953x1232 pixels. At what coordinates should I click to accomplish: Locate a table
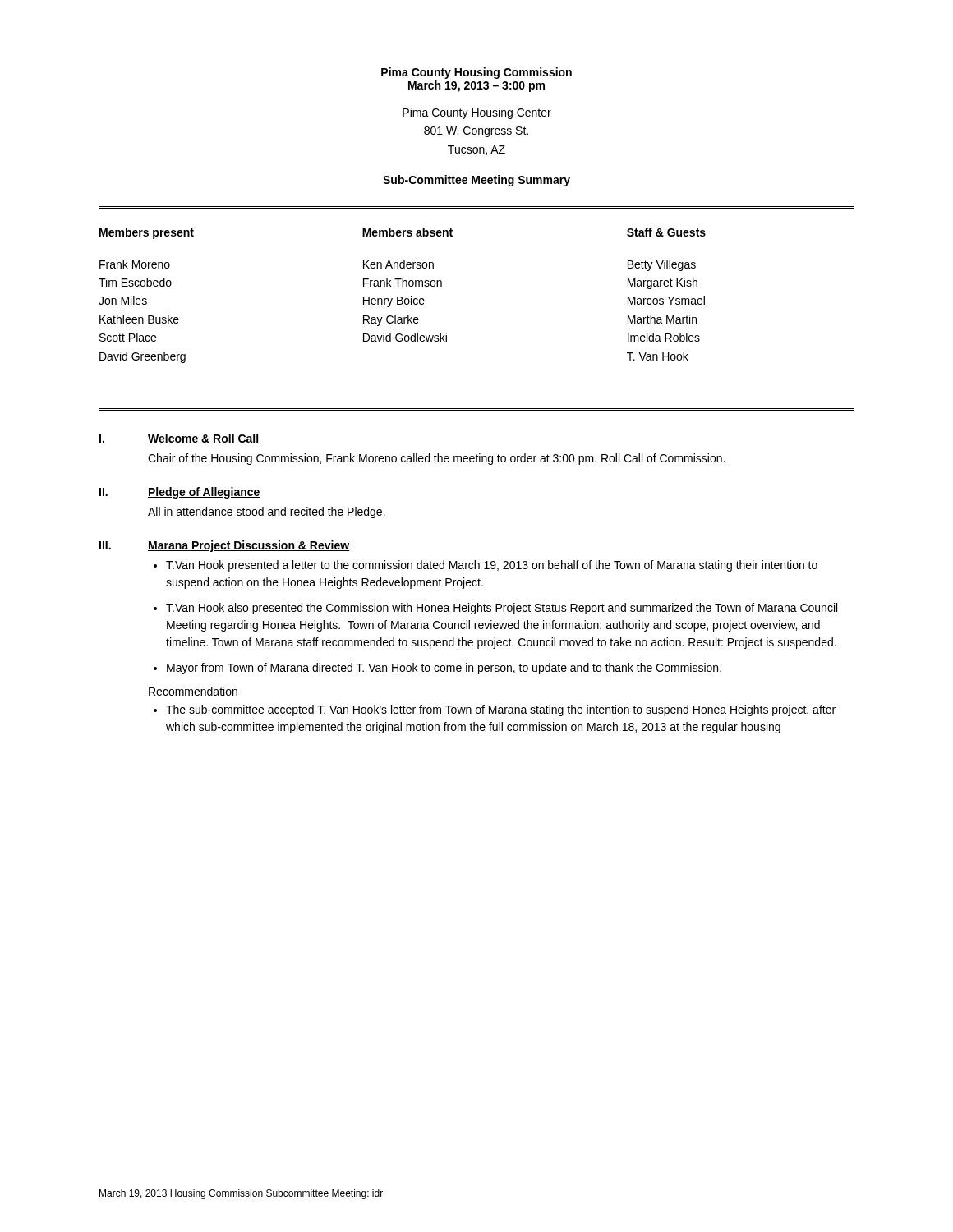click(476, 299)
